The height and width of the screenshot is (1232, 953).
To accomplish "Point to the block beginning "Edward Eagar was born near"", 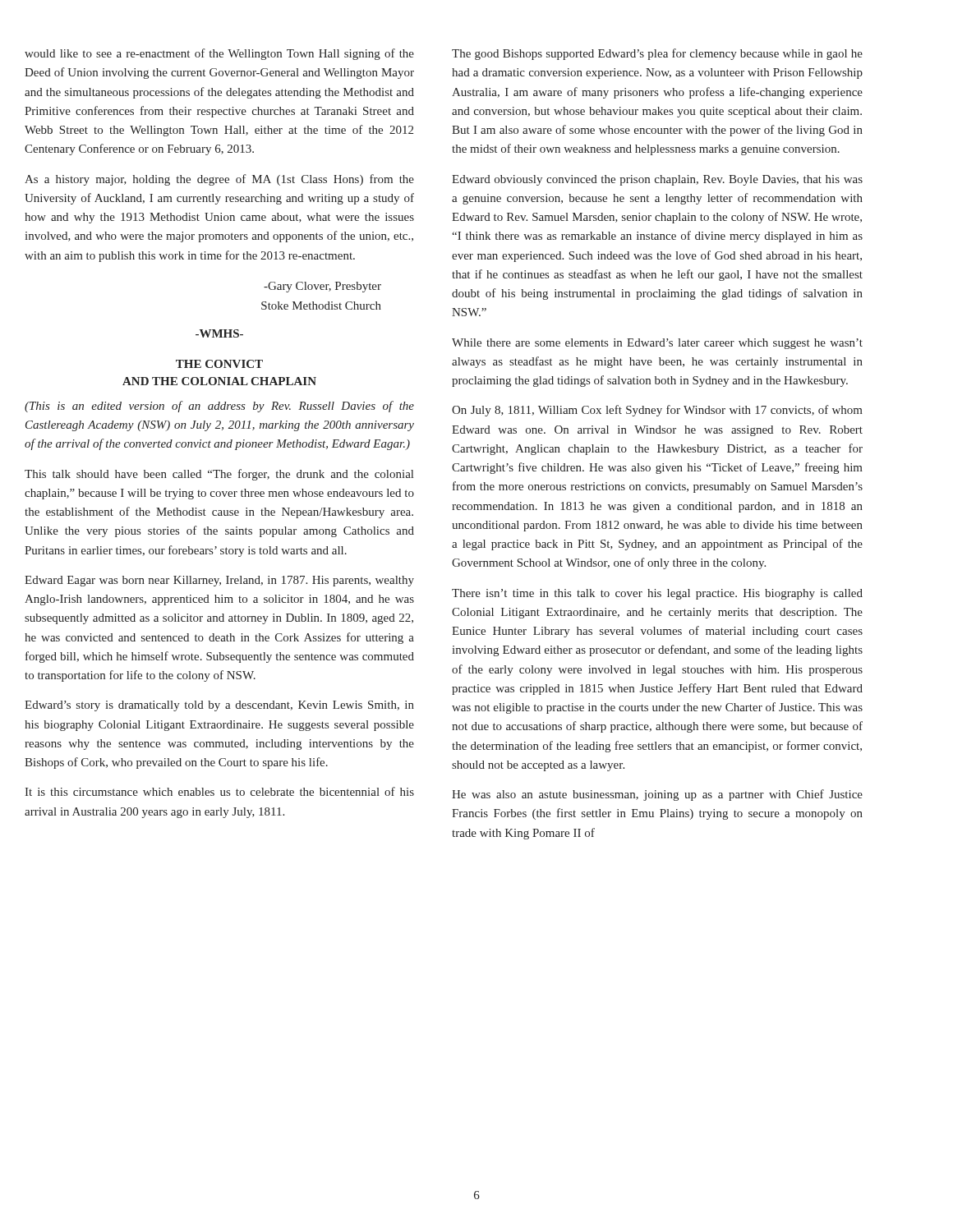I will tap(219, 627).
